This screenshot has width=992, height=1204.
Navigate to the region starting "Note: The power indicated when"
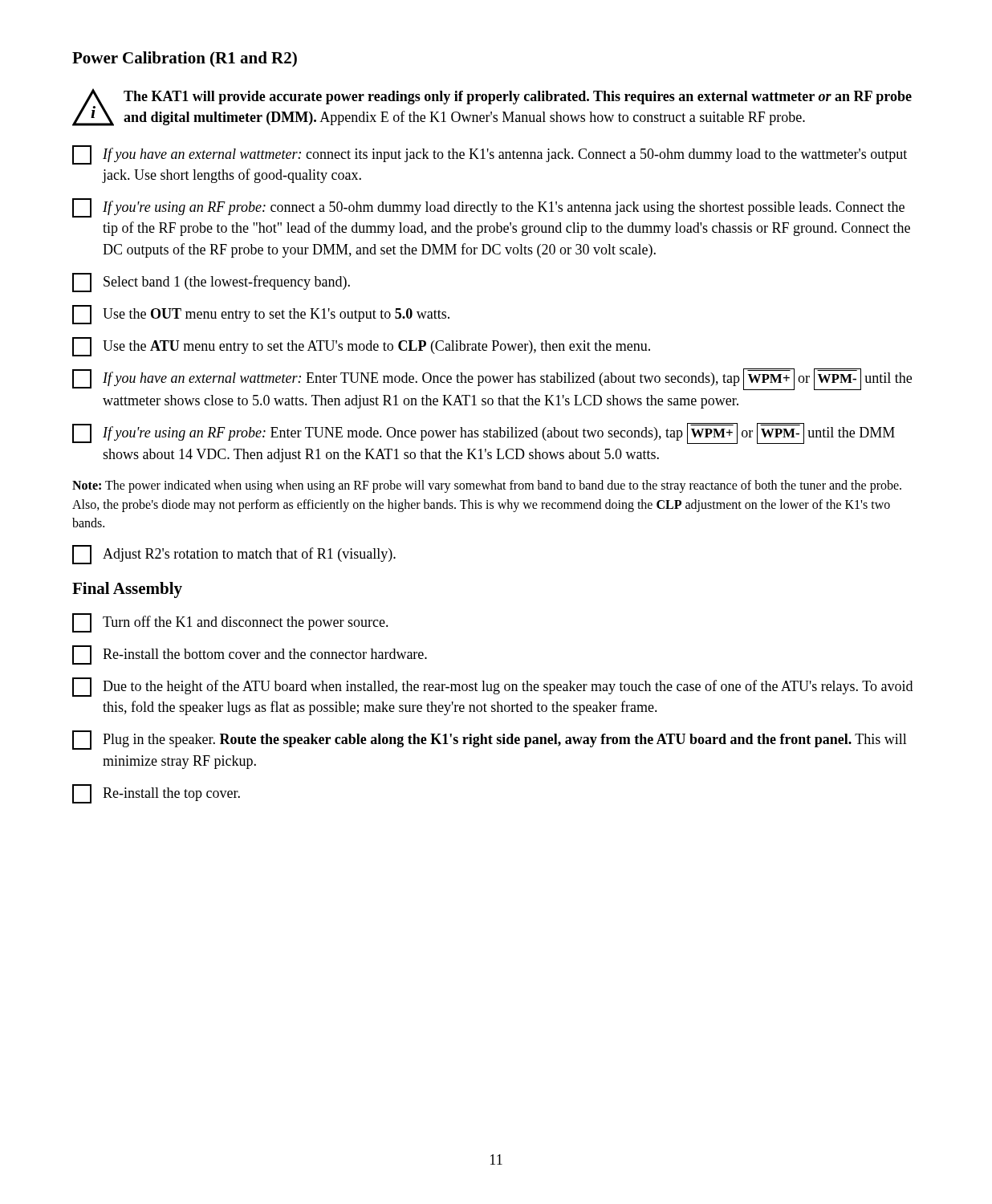[487, 504]
